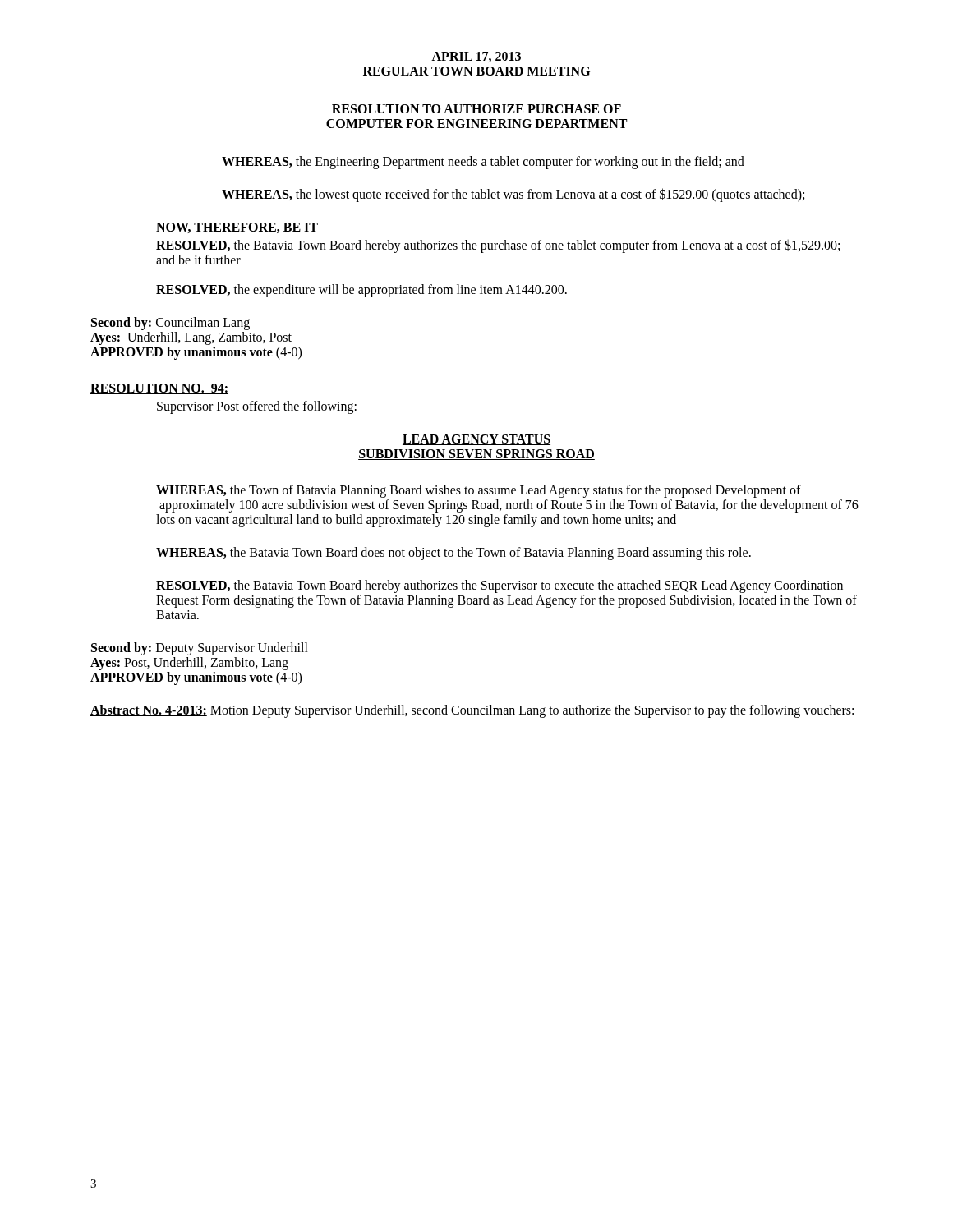Click on the block starting "RESOLUTION TO AUTHORIZE PURCHASE"
The height and width of the screenshot is (1232, 953).
tap(476, 116)
